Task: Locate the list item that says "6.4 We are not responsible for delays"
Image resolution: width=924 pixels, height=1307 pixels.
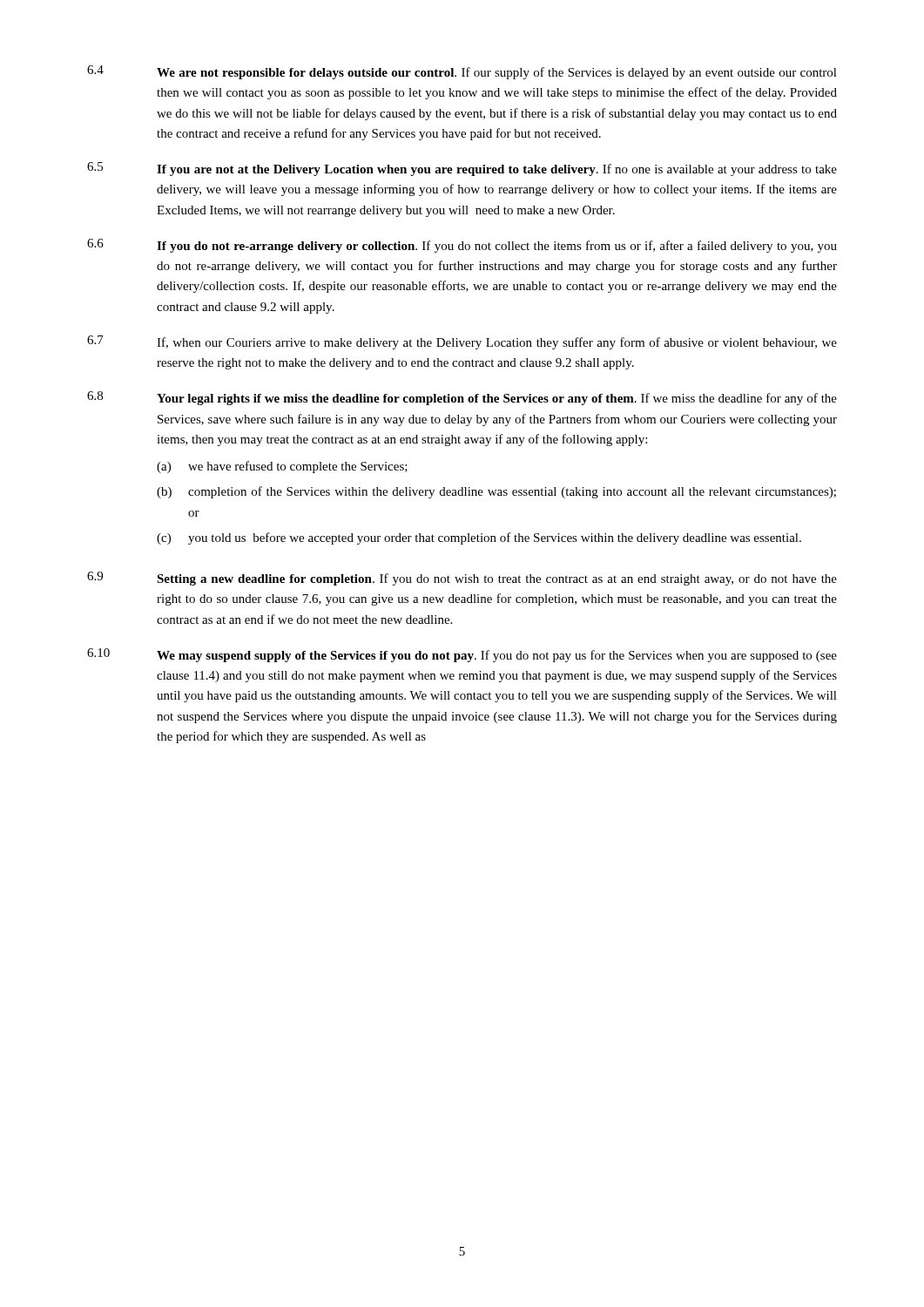Action: pos(462,103)
